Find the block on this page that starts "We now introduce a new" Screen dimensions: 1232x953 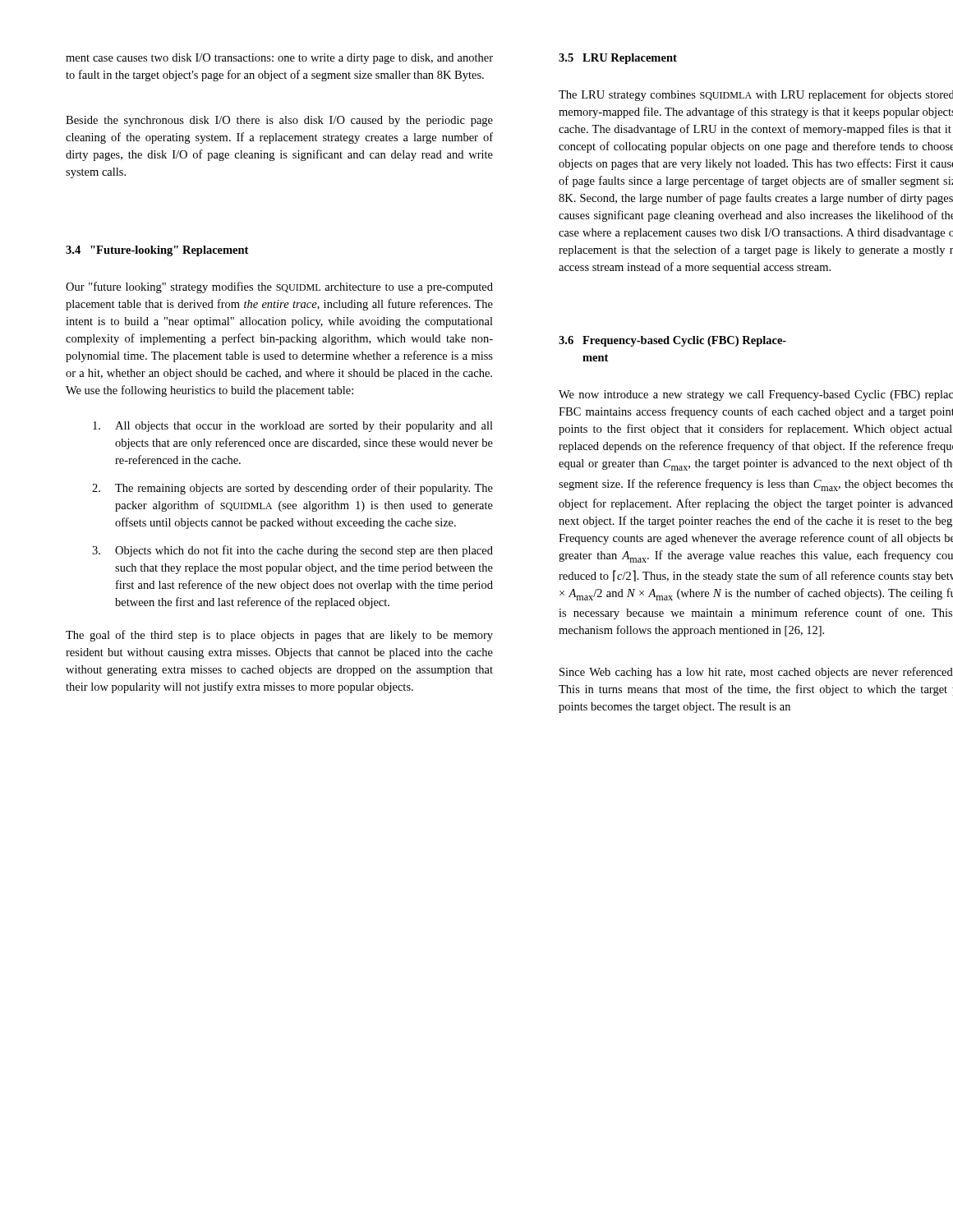point(756,512)
